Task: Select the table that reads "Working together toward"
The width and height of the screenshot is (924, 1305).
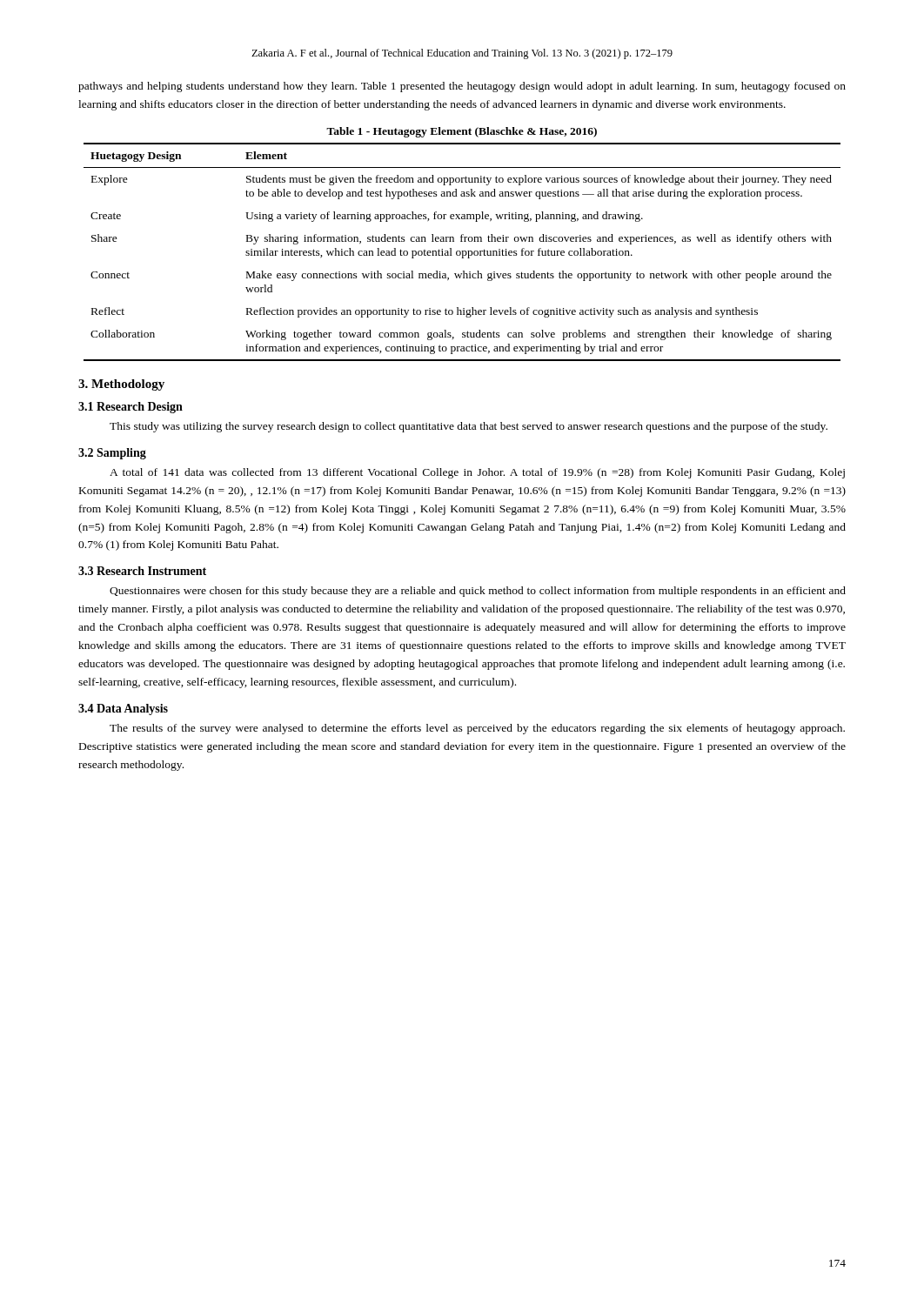Action: point(462,252)
